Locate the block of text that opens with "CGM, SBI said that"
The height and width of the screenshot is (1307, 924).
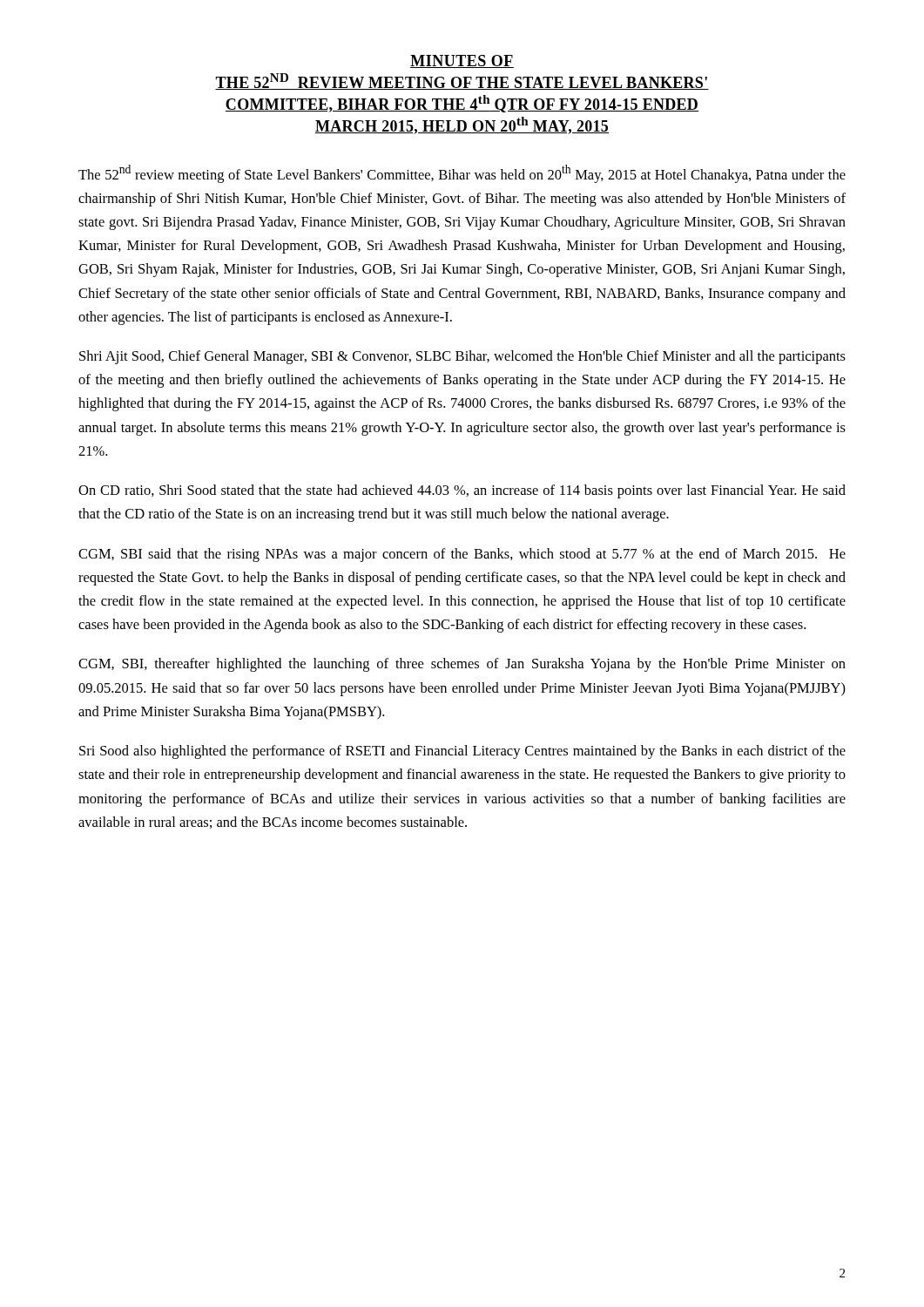(462, 589)
